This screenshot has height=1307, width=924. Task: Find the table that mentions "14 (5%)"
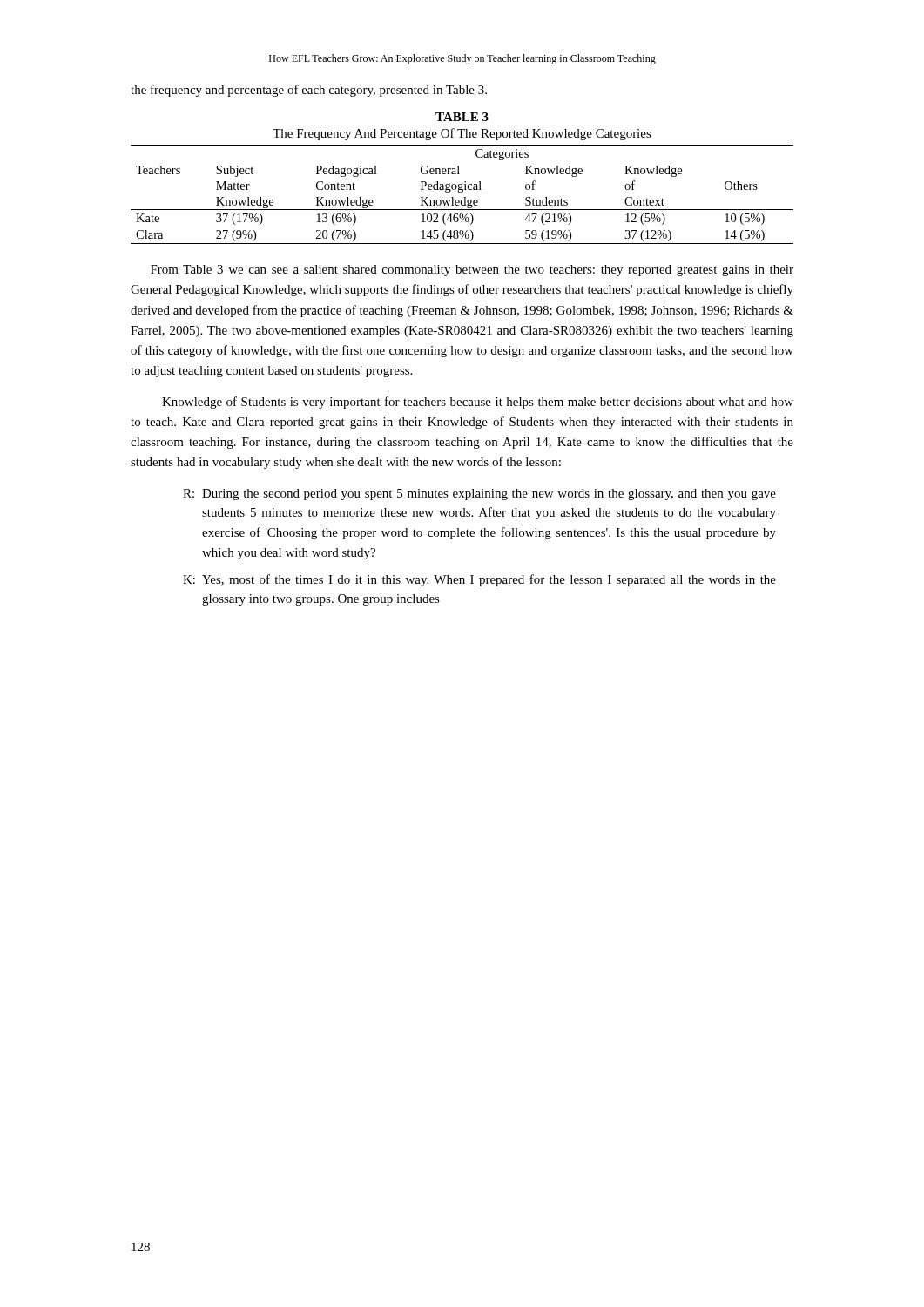(462, 177)
